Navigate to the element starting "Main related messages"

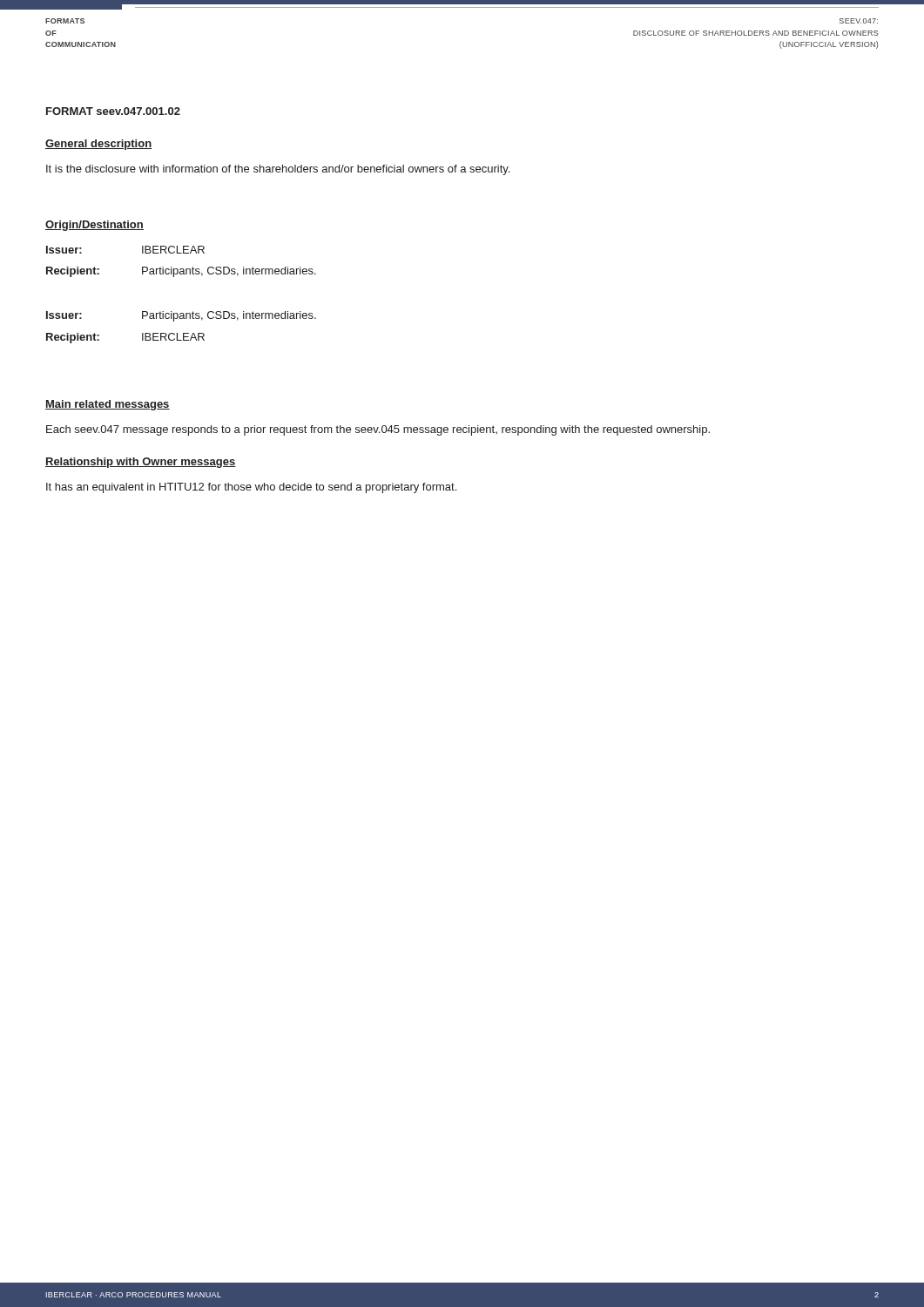coord(107,404)
